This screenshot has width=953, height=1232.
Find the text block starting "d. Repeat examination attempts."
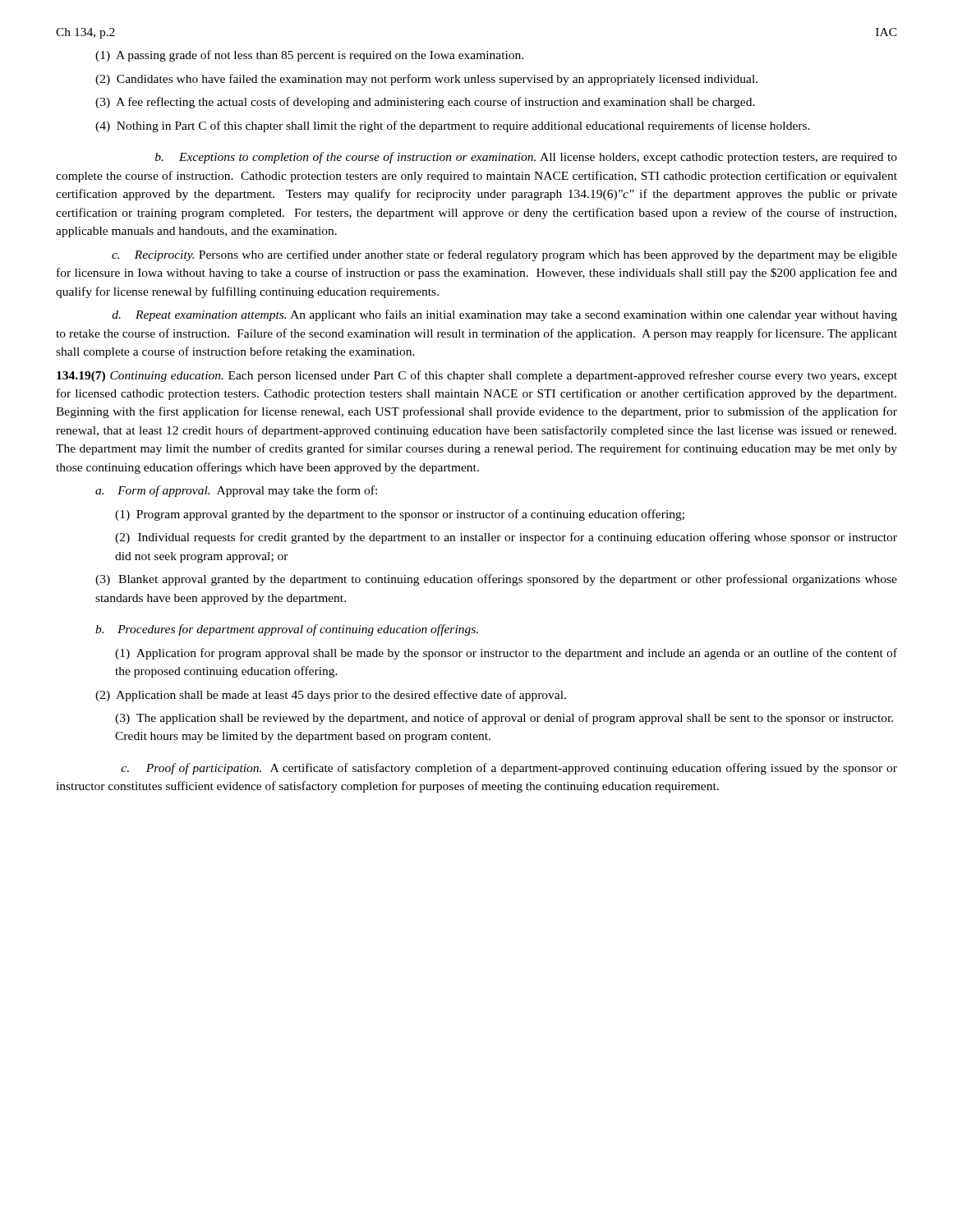tap(476, 333)
